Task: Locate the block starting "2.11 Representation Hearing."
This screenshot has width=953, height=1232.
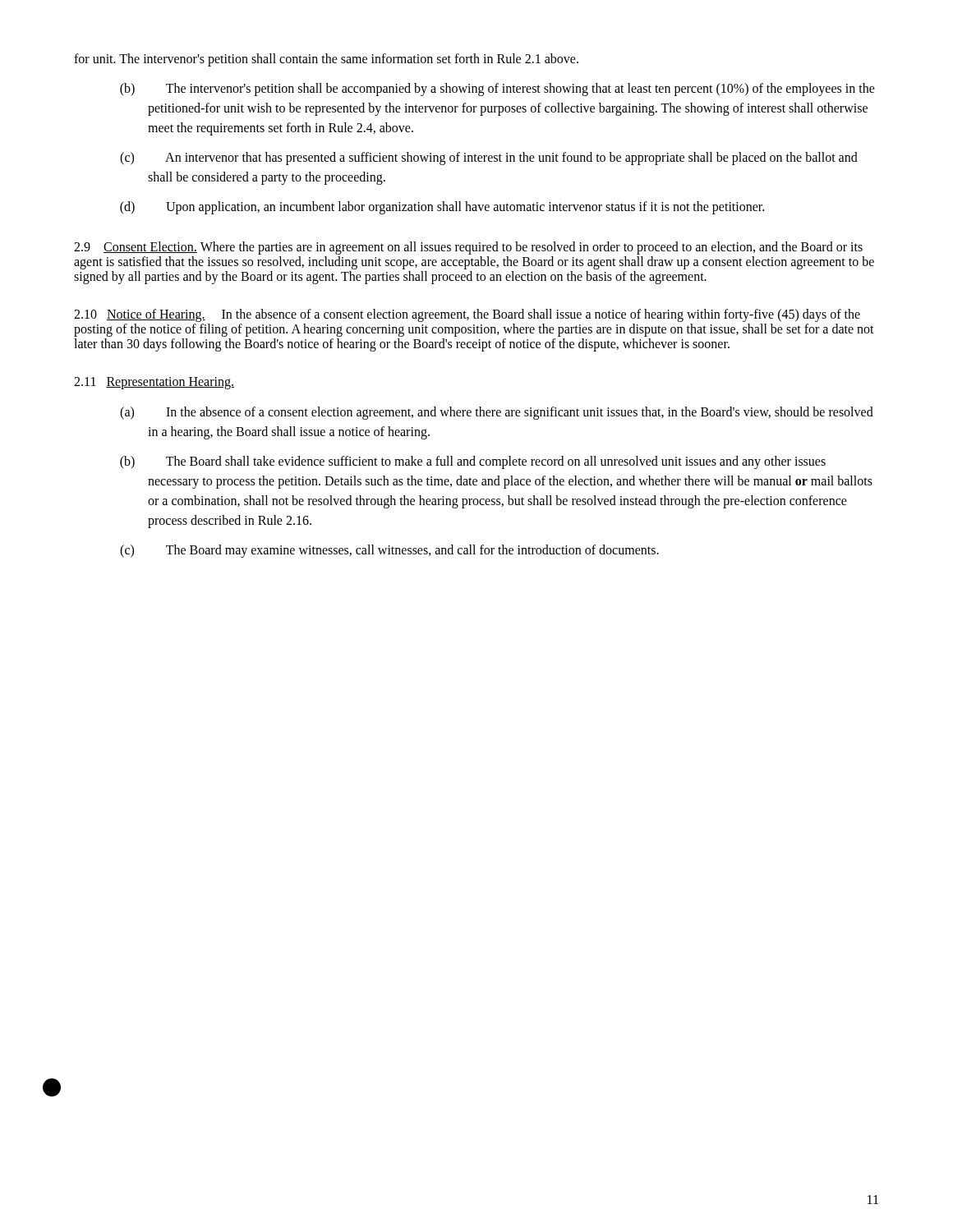Action: (154, 381)
